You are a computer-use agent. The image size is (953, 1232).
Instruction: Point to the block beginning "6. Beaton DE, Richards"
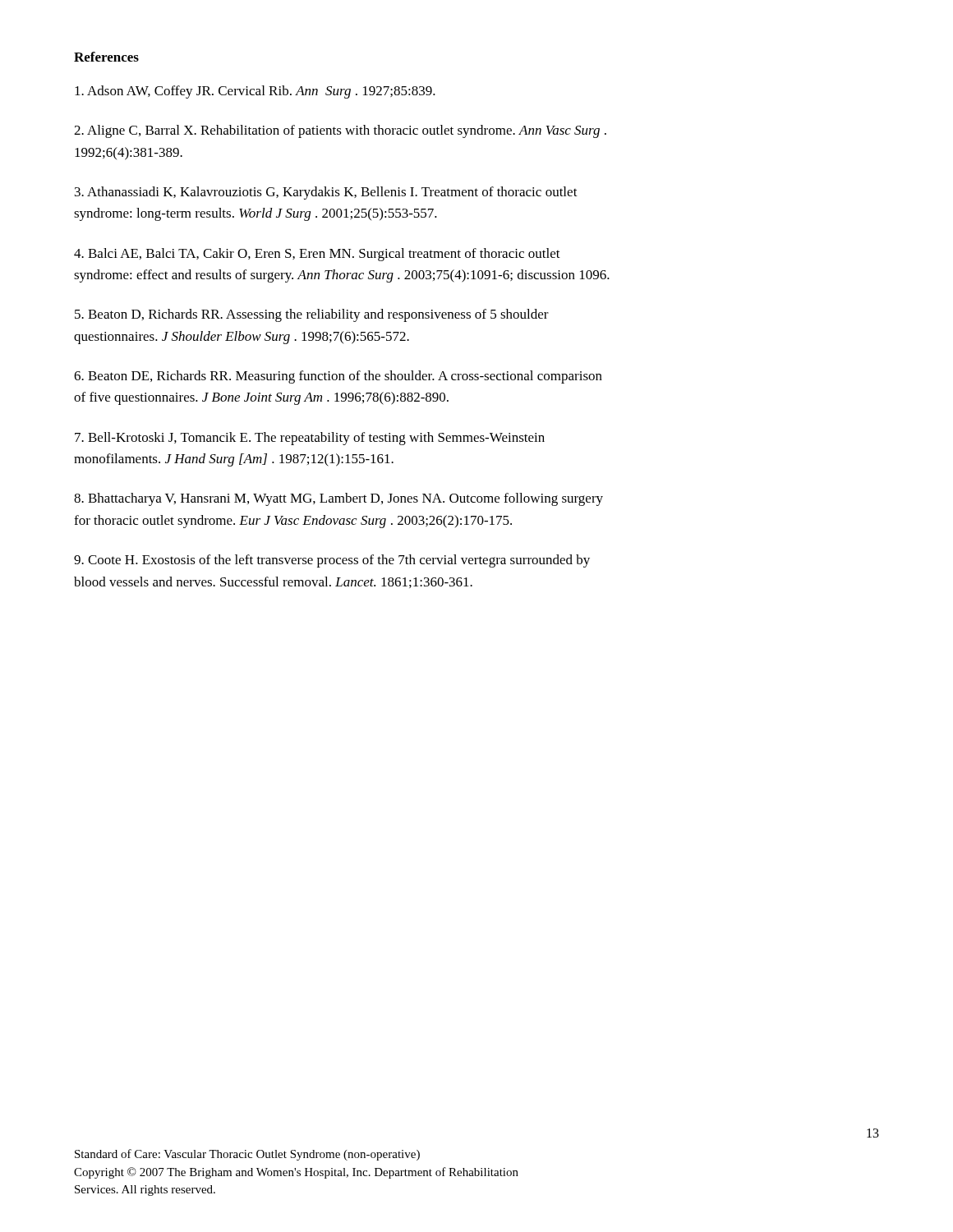click(x=338, y=387)
